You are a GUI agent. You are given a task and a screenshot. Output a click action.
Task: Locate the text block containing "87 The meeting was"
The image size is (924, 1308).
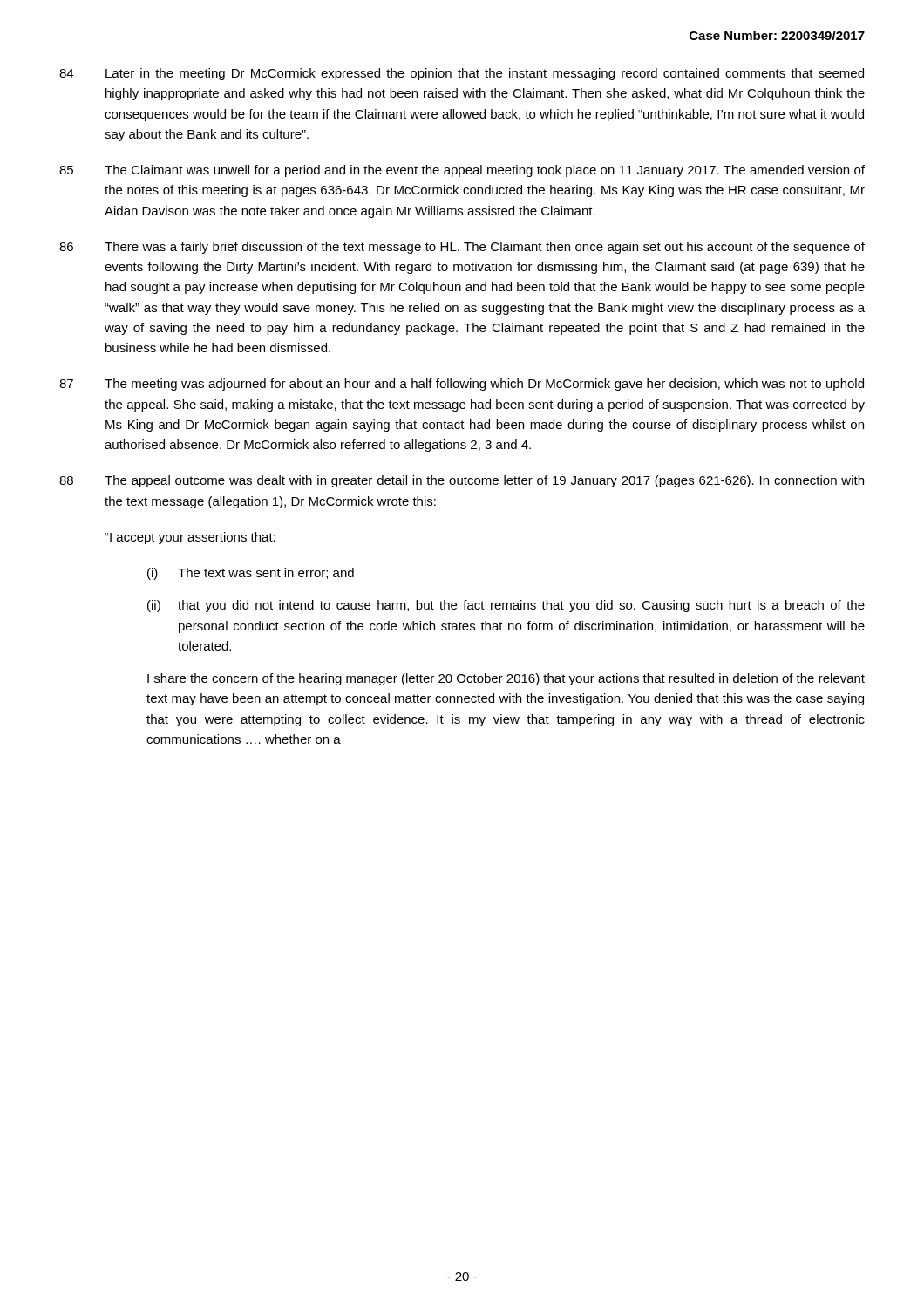point(462,414)
